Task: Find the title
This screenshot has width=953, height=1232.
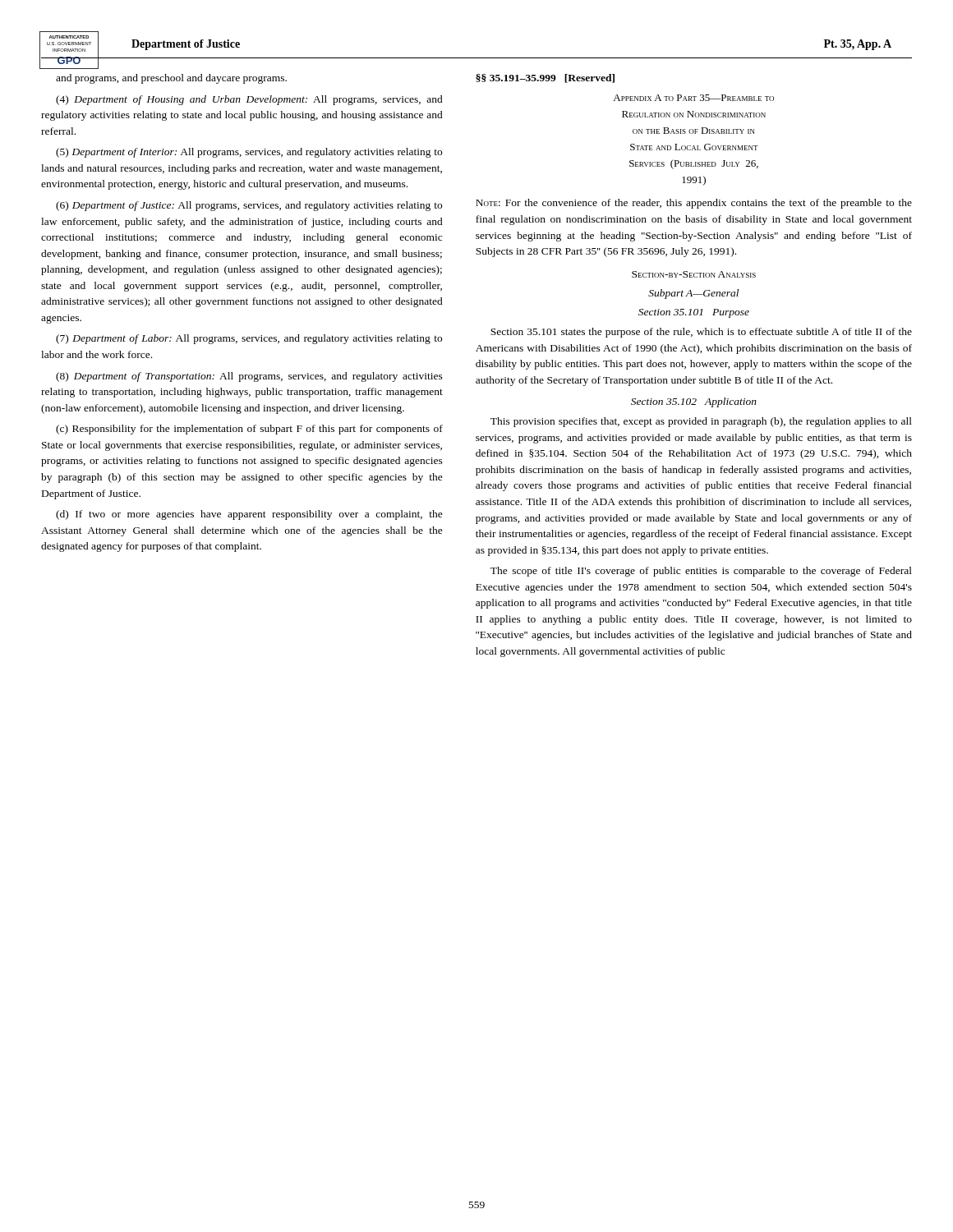Action: pyautogui.click(x=694, y=139)
